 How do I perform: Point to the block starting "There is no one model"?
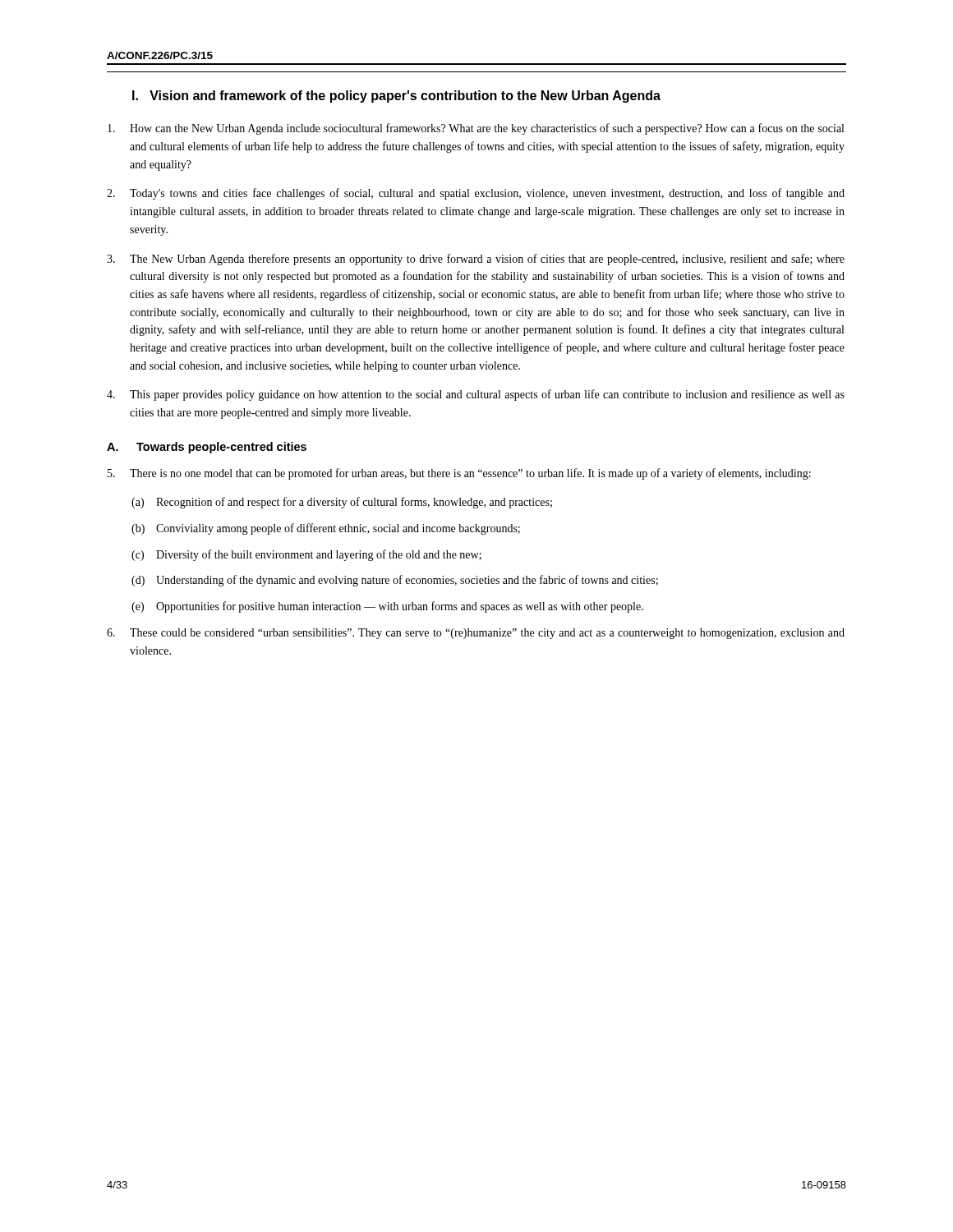click(476, 474)
